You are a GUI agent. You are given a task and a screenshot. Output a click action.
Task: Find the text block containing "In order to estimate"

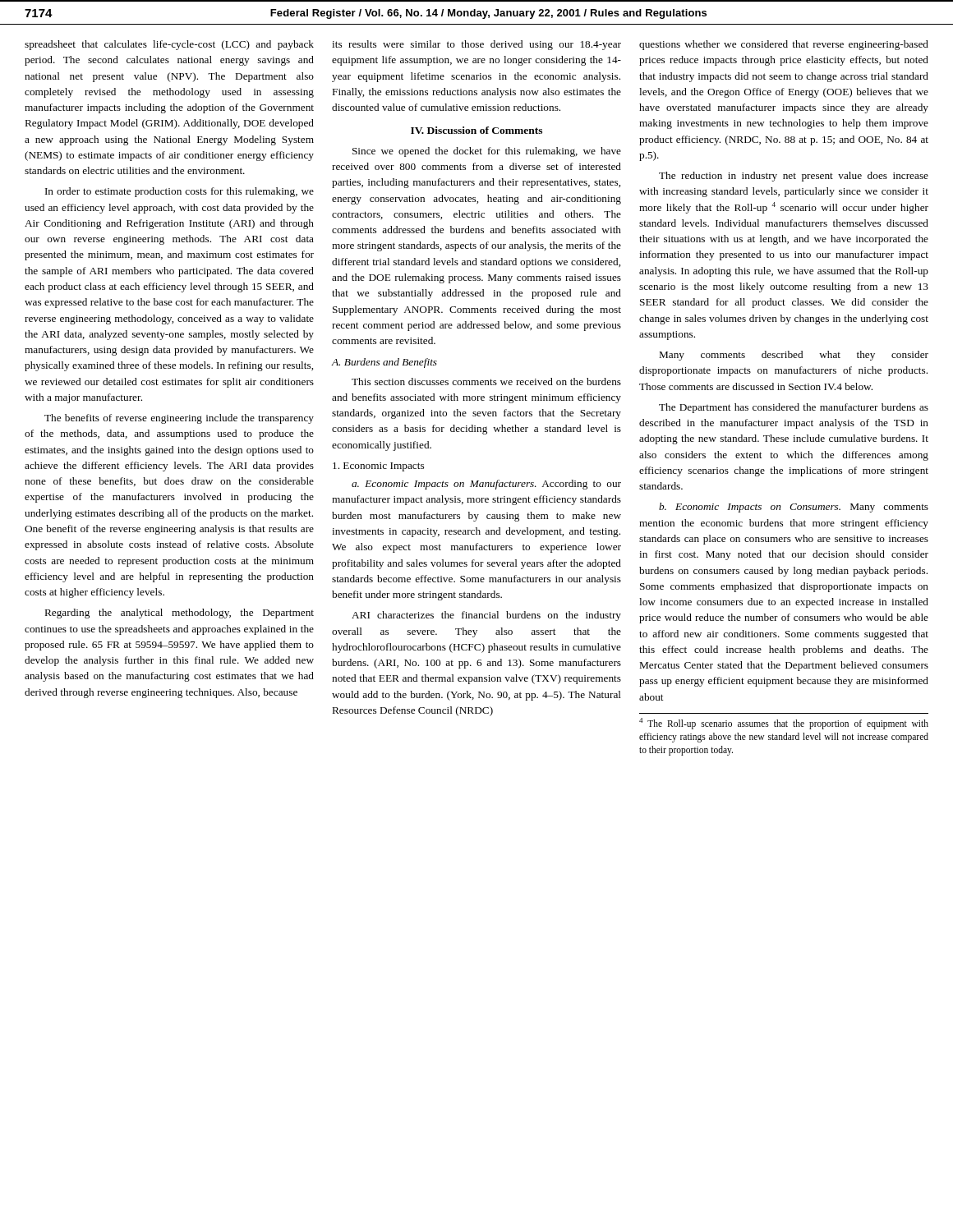[169, 294]
